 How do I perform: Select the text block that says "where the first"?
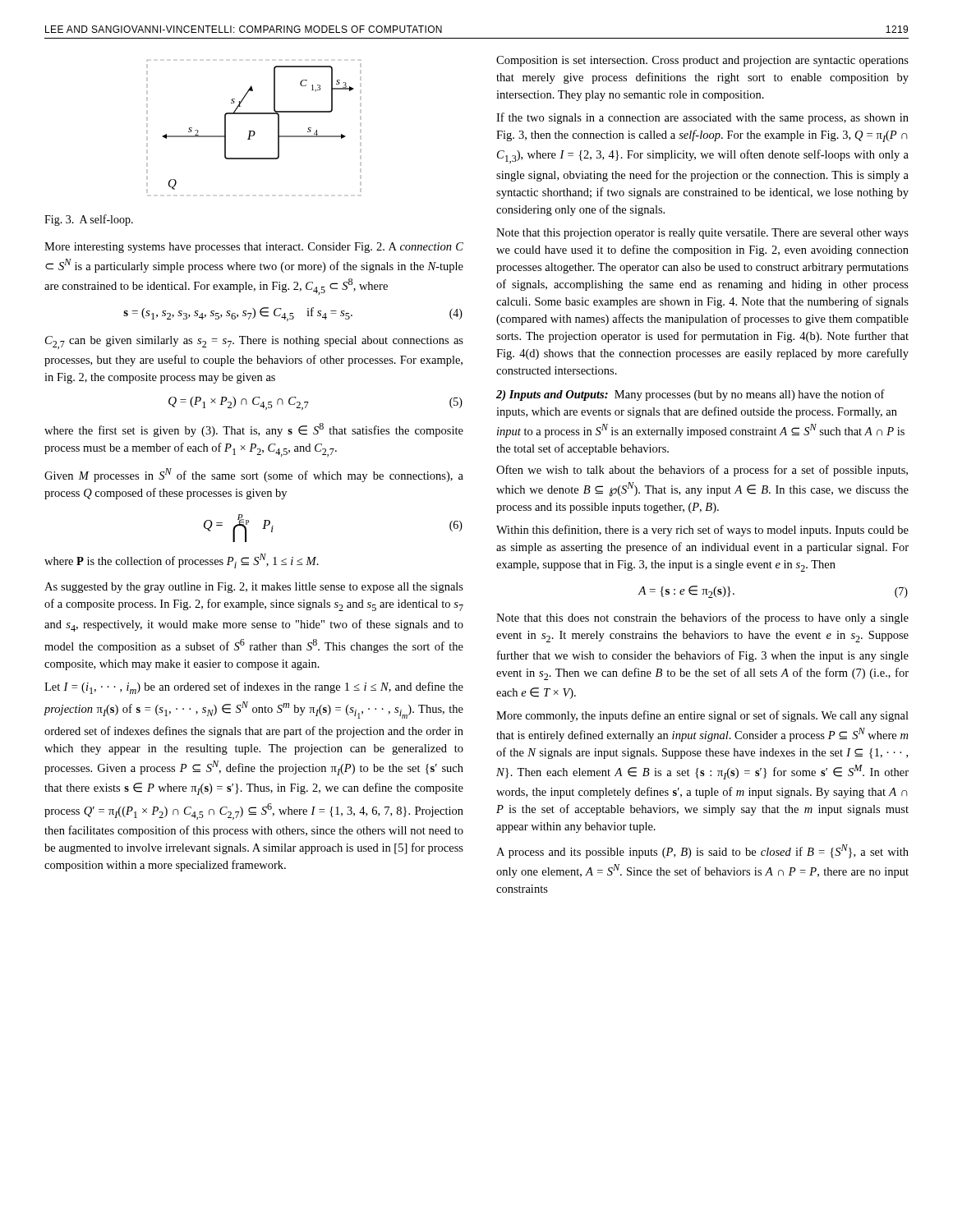254,439
